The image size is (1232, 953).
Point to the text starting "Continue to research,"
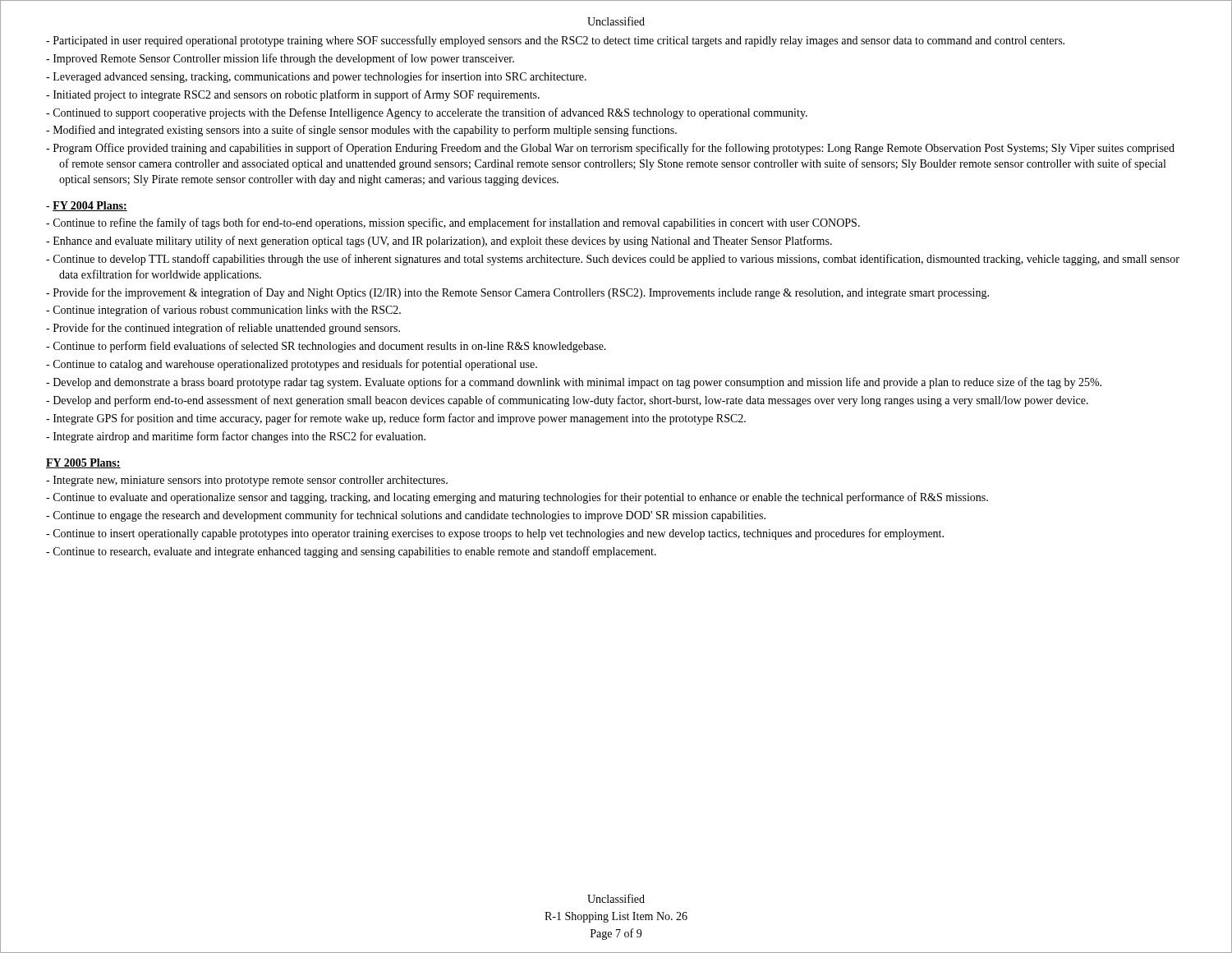click(x=351, y=552)
